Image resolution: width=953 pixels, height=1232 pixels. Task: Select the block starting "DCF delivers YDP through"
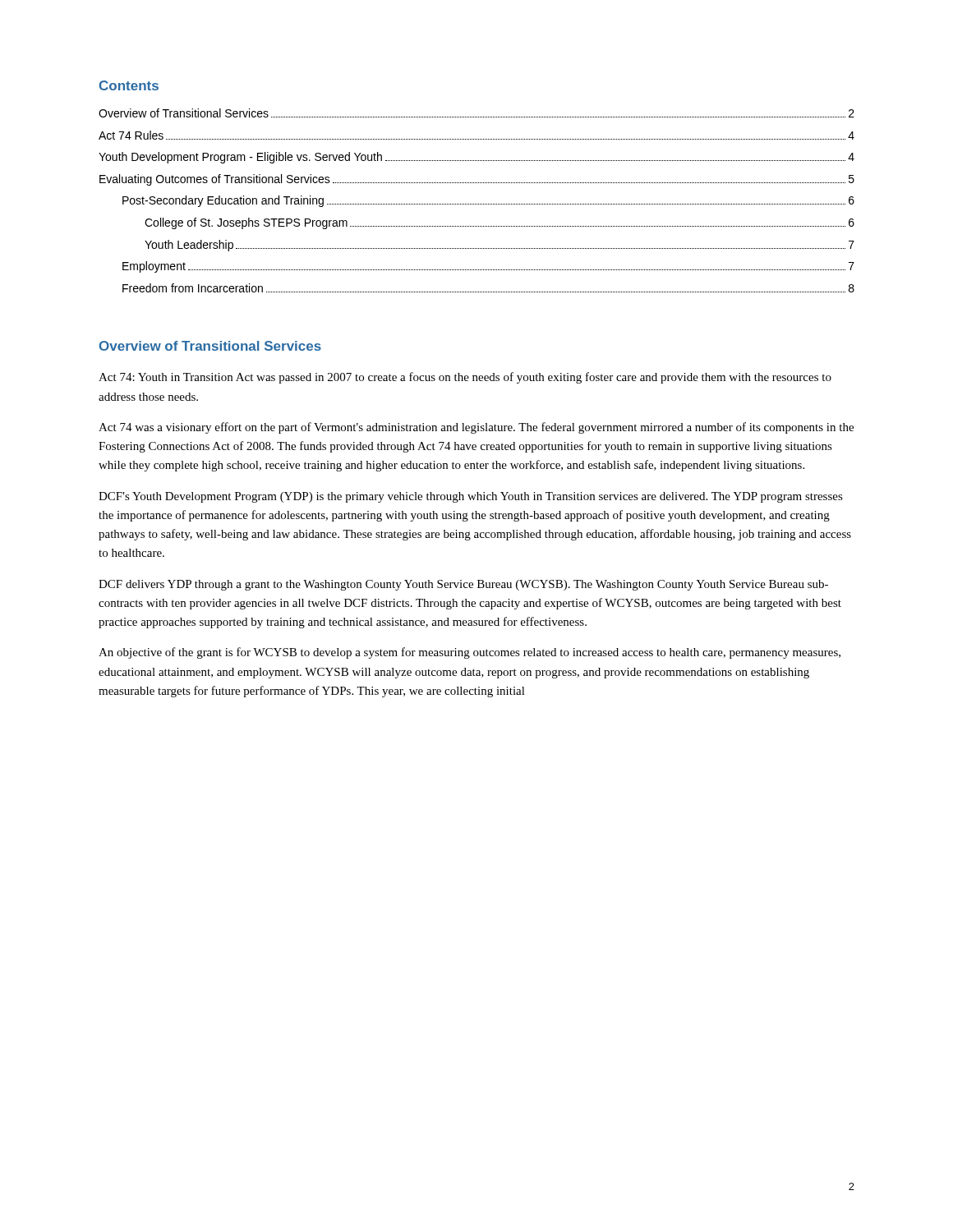pos(470,603)
